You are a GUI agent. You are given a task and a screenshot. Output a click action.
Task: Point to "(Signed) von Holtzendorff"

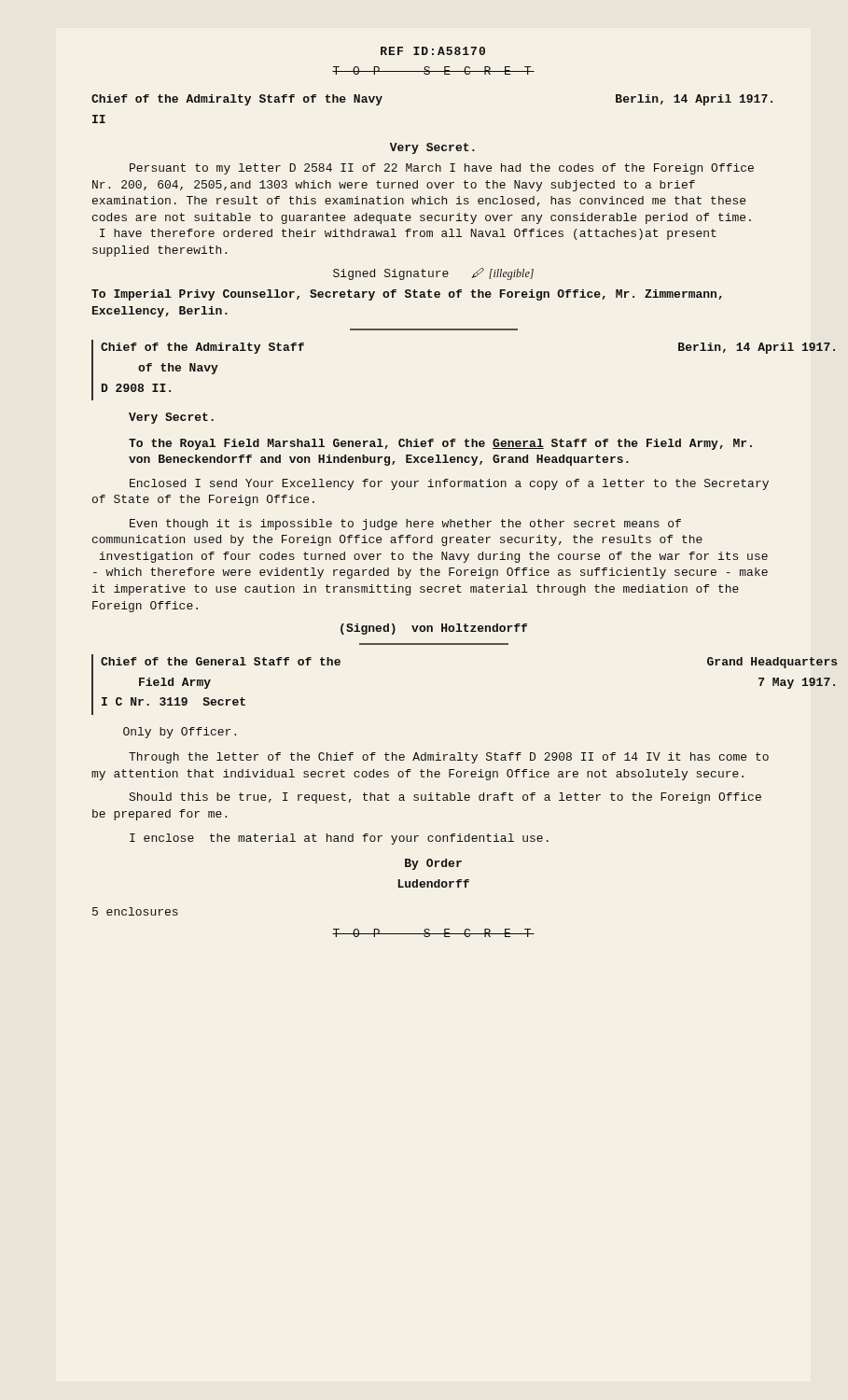pos(433,629)
